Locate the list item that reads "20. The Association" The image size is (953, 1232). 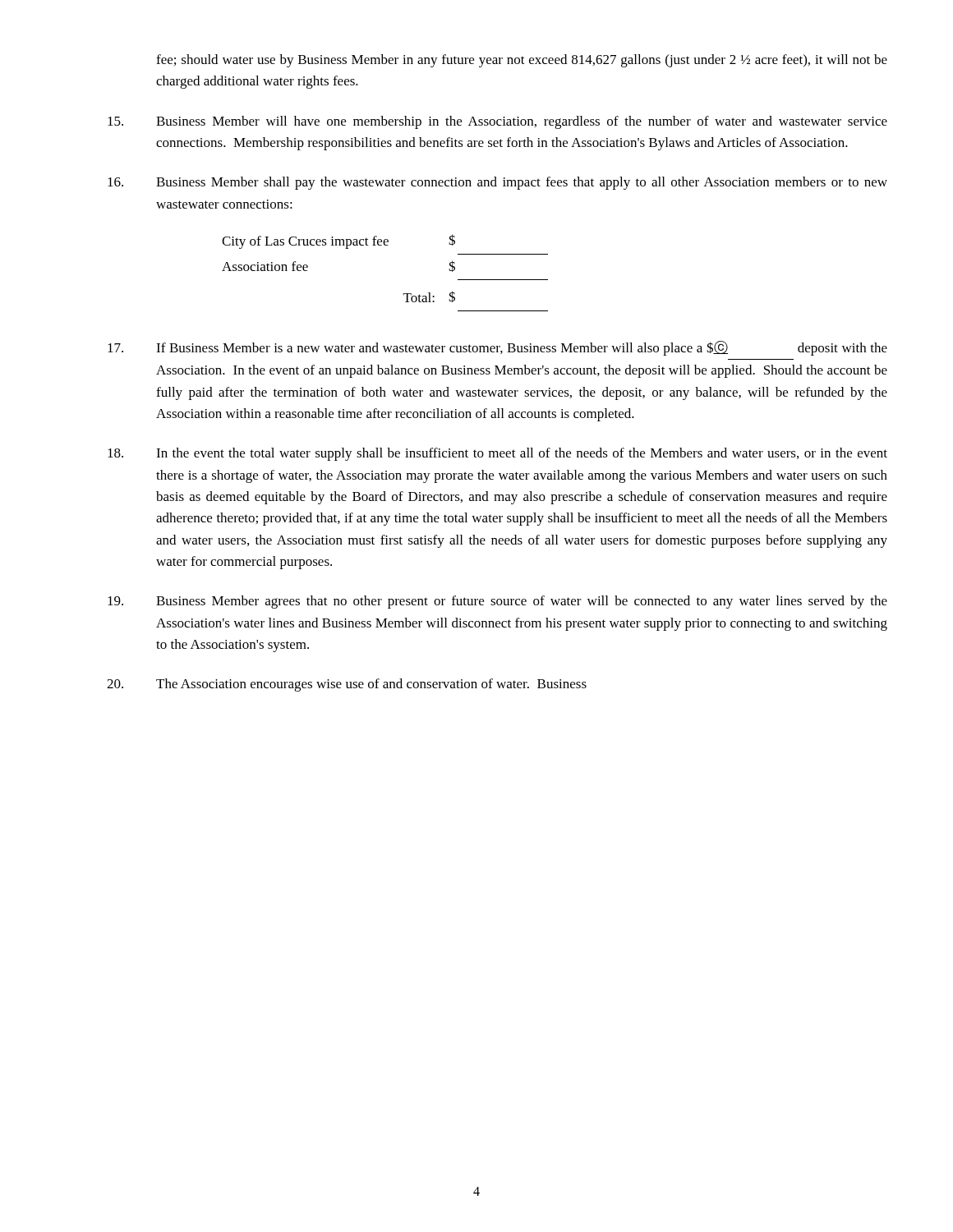click(497, 685)
